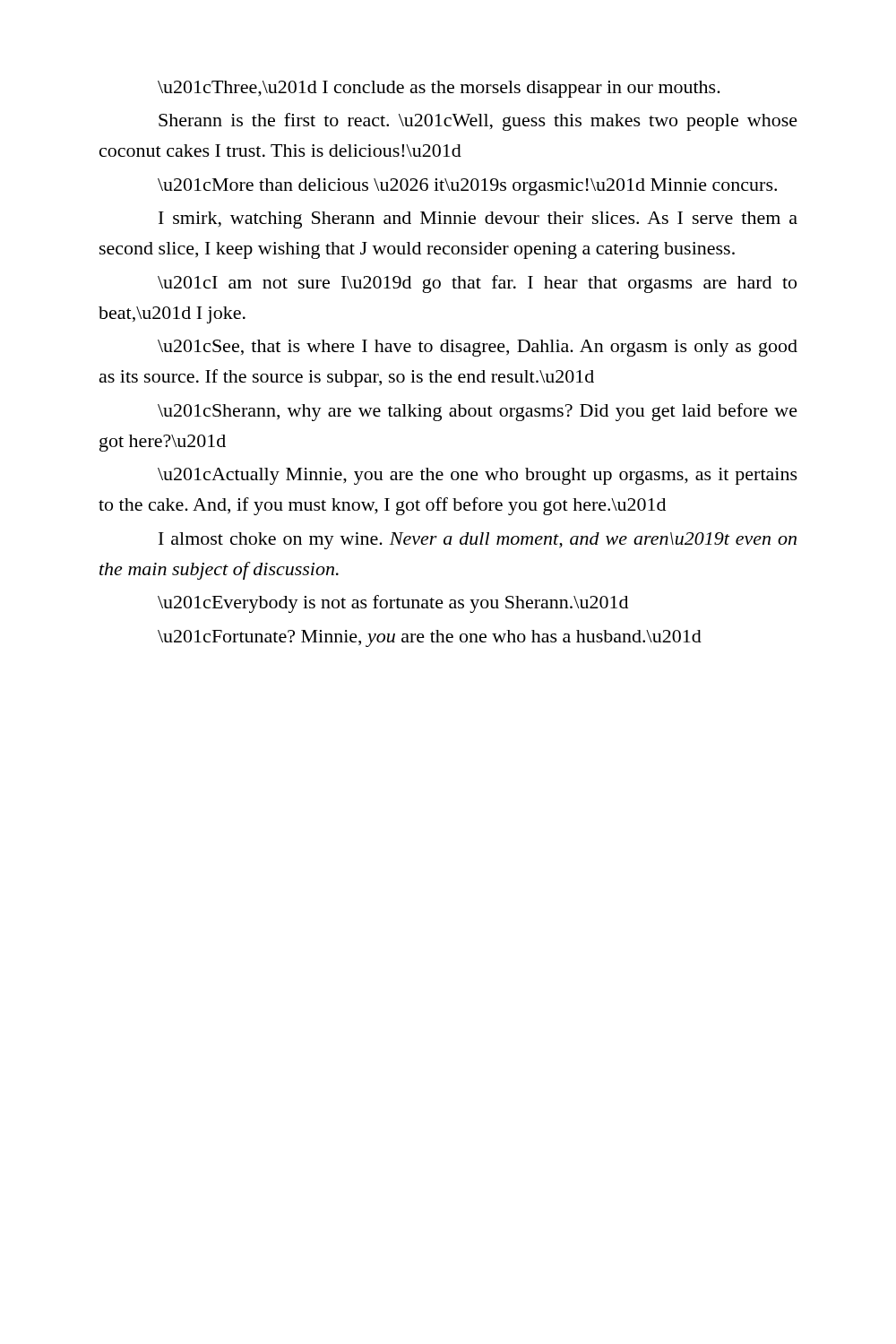Click the passage that begins "\u201cThree,\u201d I conclude as the morsels"
This screenshot has height=1344, width=896.
[x=448, y=361]
